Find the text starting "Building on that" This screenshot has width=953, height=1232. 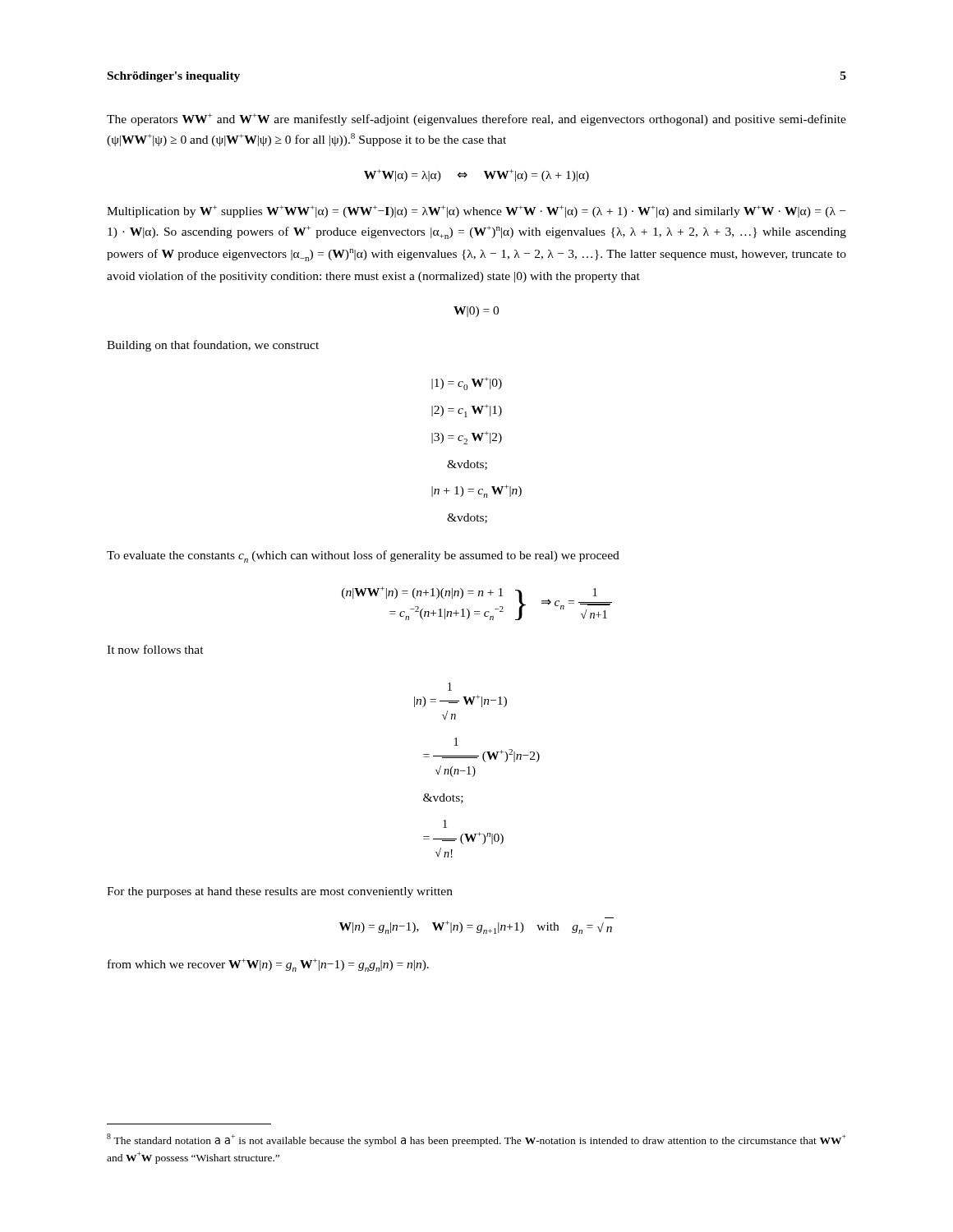click(213, 346)
